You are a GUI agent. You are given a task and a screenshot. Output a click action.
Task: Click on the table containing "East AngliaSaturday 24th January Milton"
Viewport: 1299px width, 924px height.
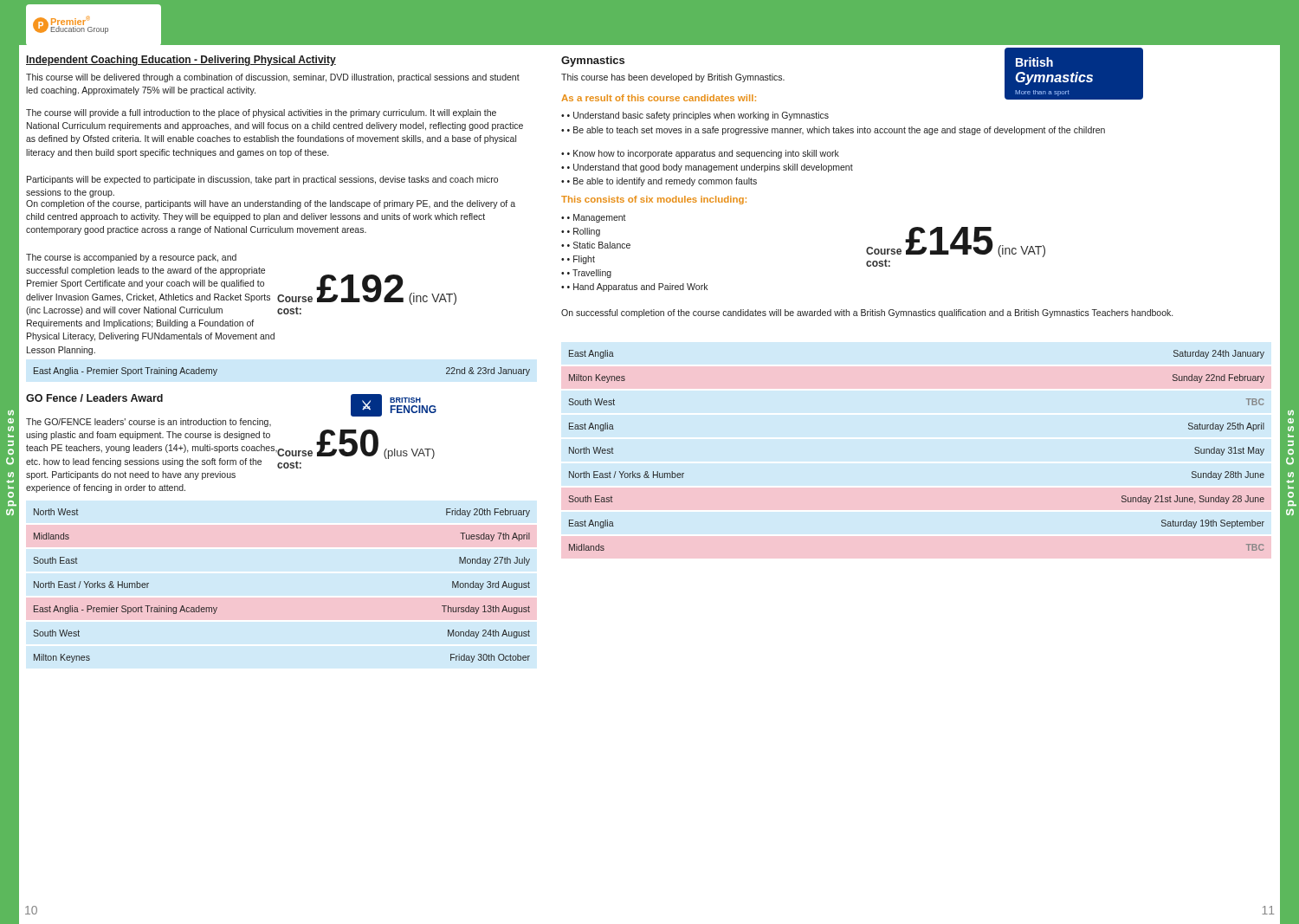[916, 451]
